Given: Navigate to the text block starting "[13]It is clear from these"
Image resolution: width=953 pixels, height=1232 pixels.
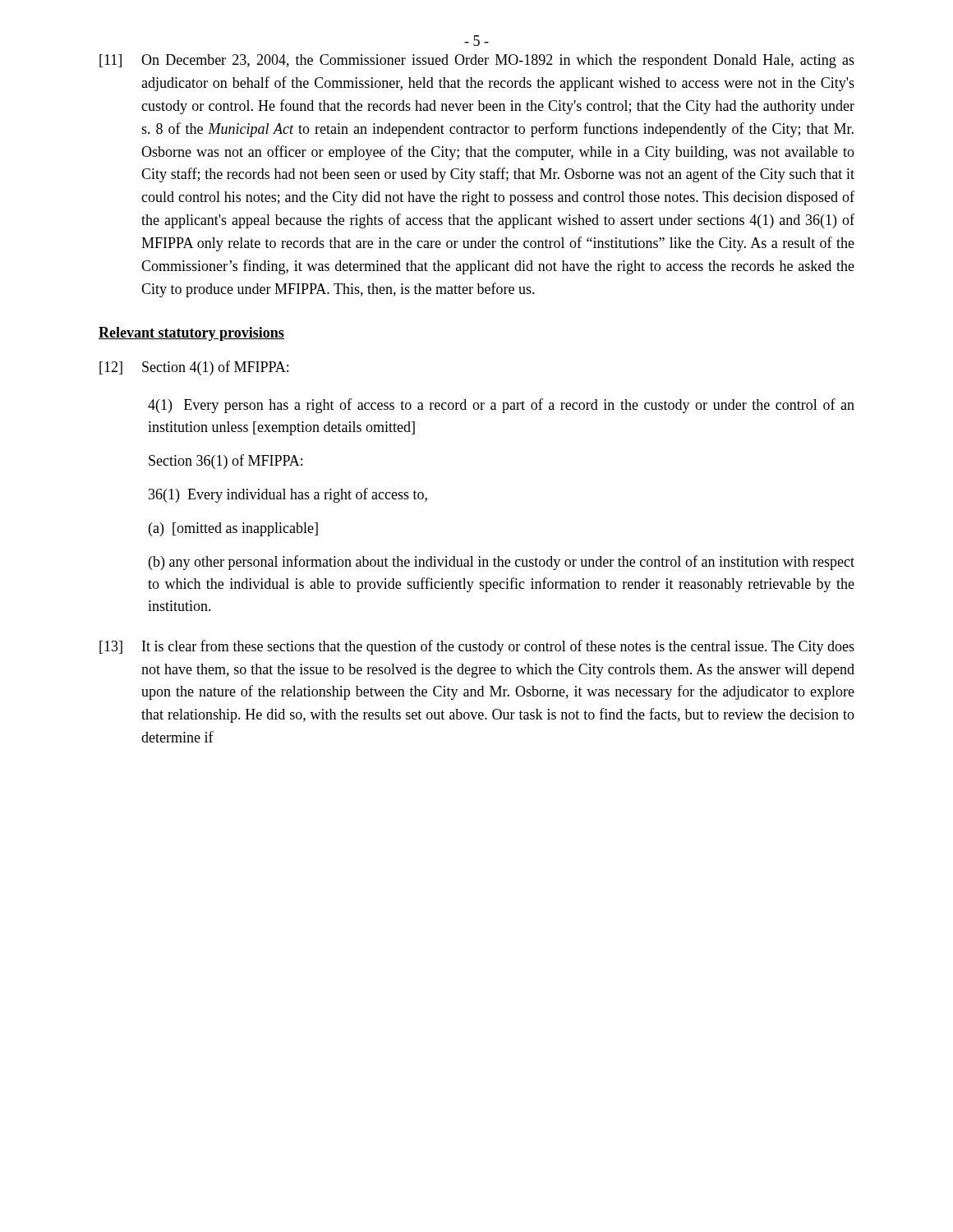Looking at the screenshot, I should [476, 693].
